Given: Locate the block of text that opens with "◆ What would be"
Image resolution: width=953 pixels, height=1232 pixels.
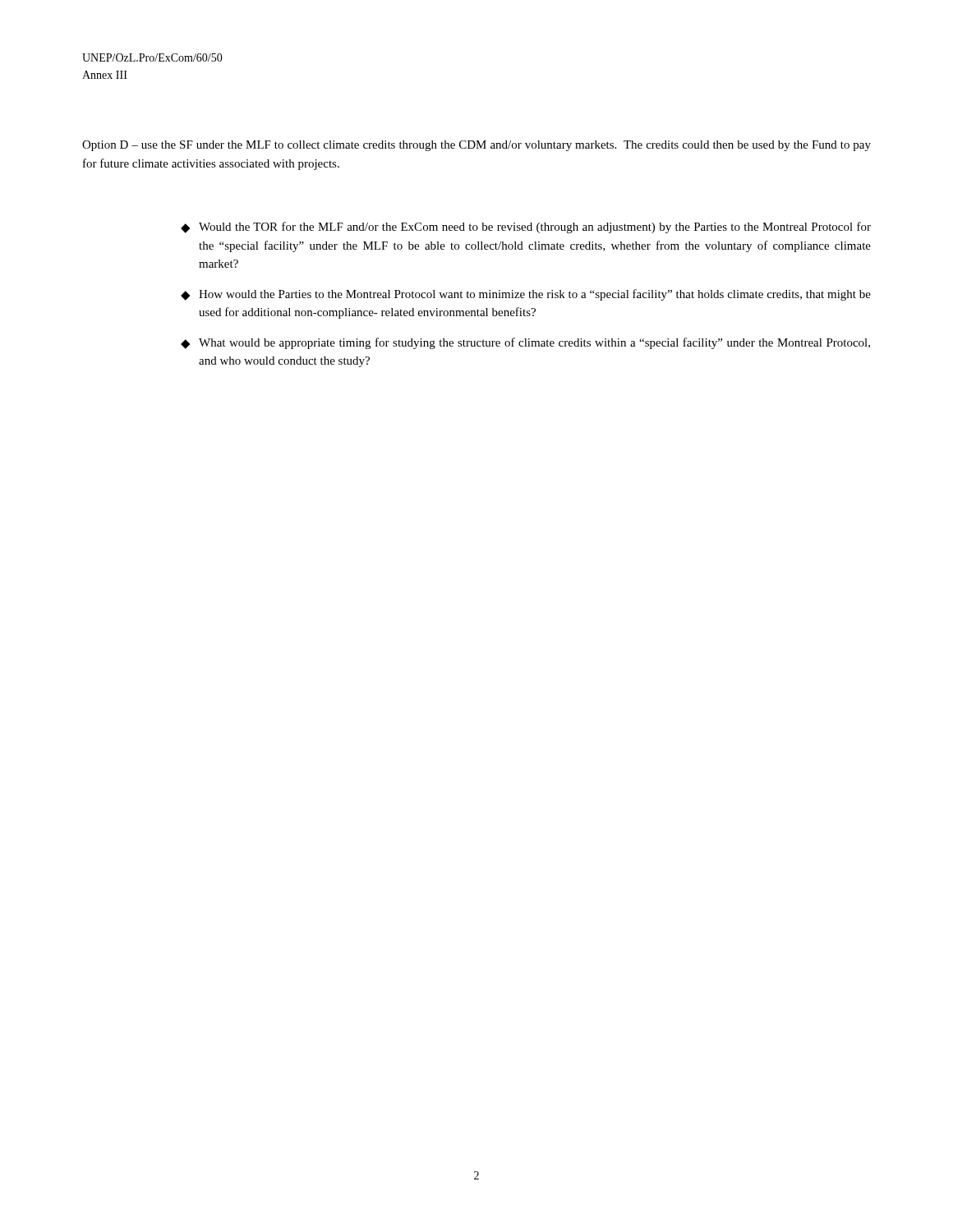Looking at the screenshot, I should tap(526, 351).
